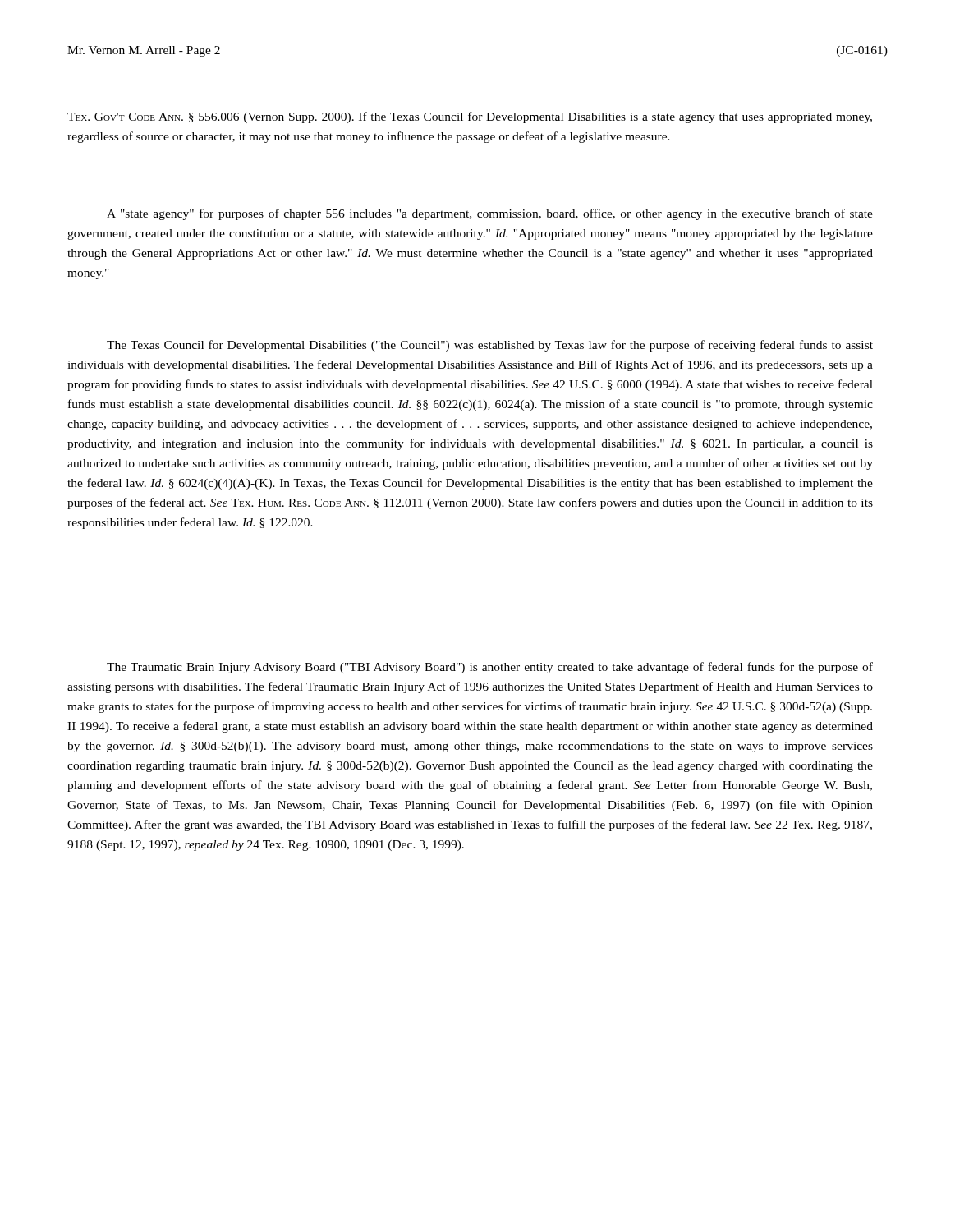
Task: Click on the text block with the text "The Traumatic Brain Injury Advisory Board ("TBI Advisory"
Action: (x=470, y=755)
